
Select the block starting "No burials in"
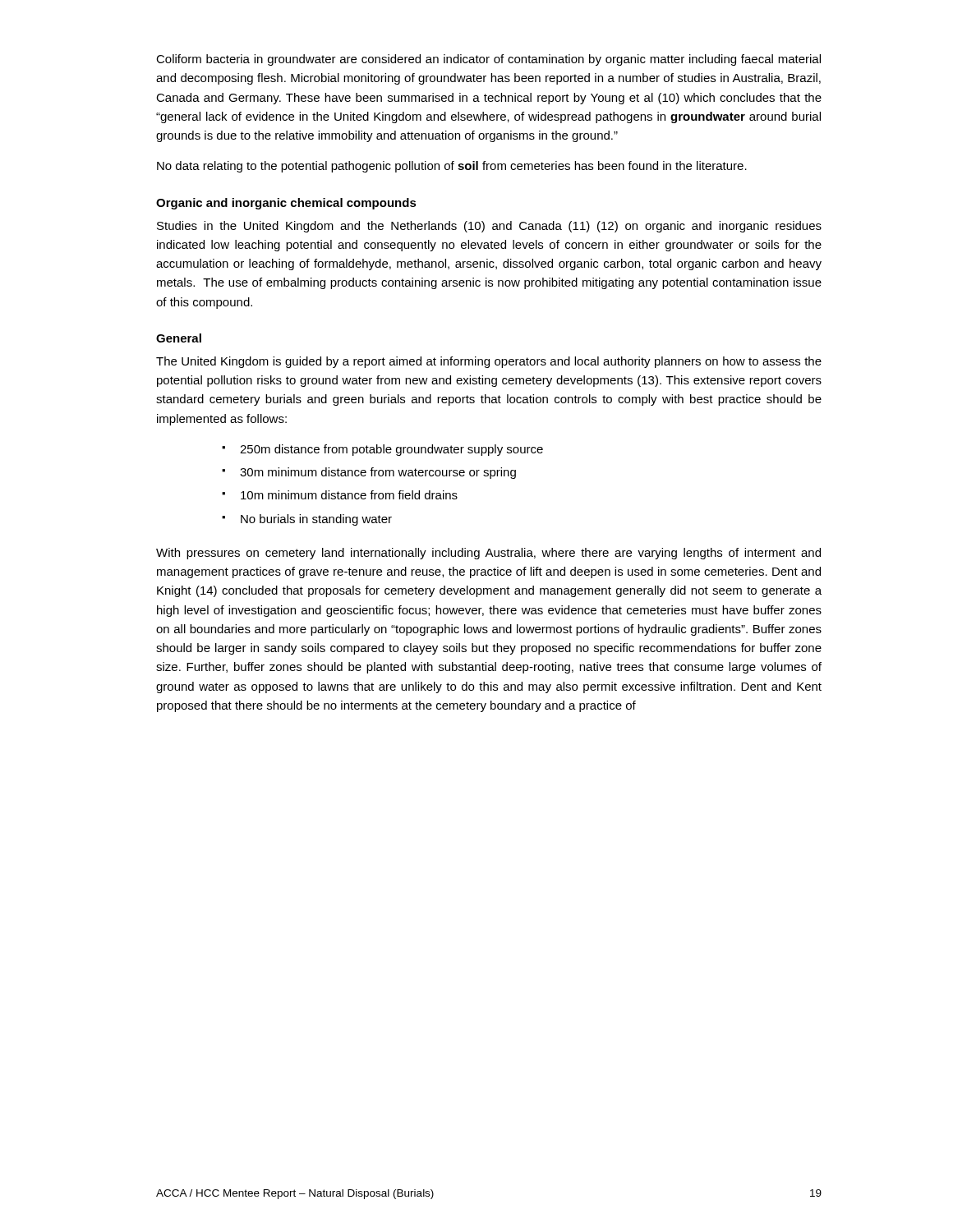(x=316, y=518)
